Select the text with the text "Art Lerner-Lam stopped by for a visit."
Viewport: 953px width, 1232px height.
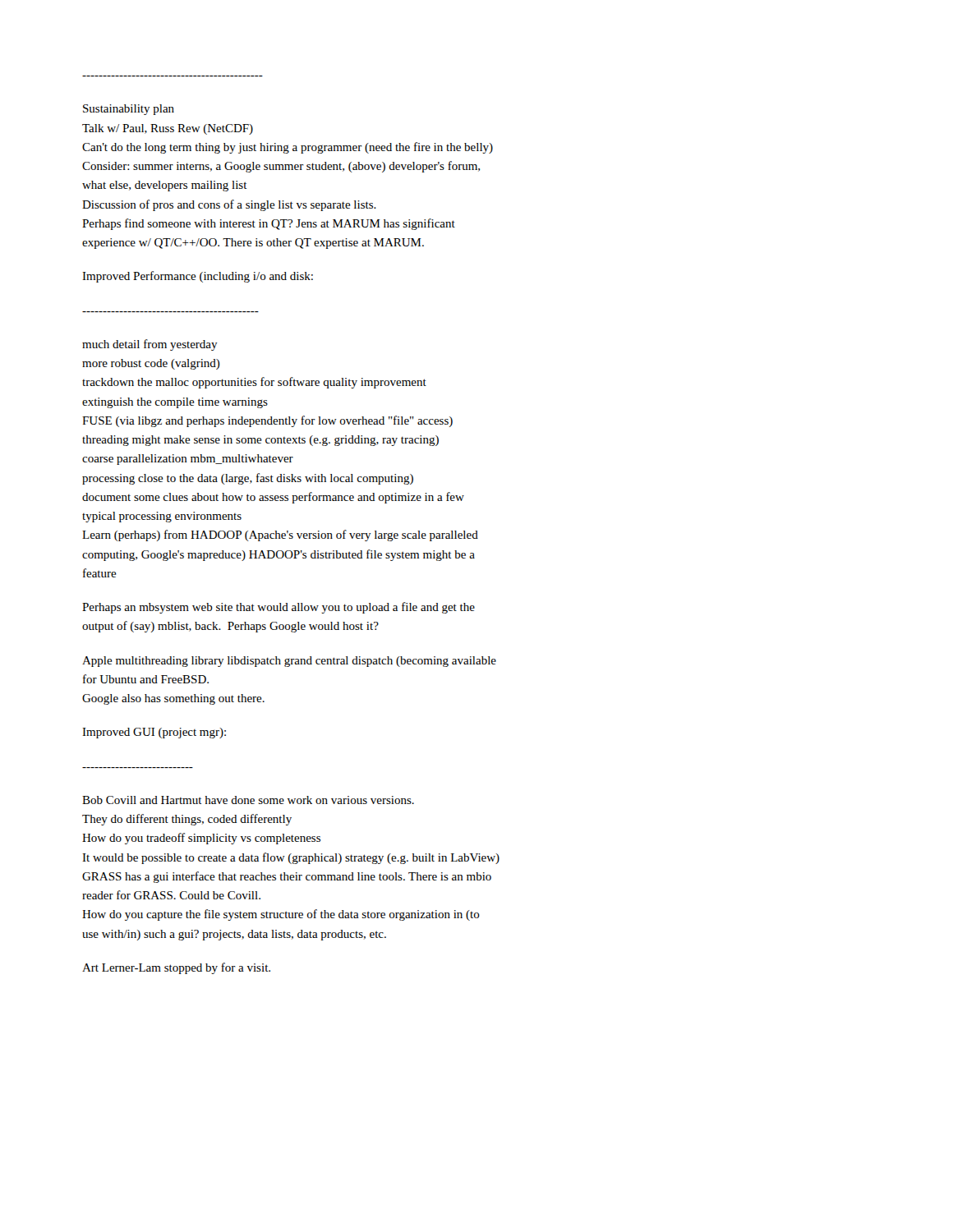click(177, 967)
